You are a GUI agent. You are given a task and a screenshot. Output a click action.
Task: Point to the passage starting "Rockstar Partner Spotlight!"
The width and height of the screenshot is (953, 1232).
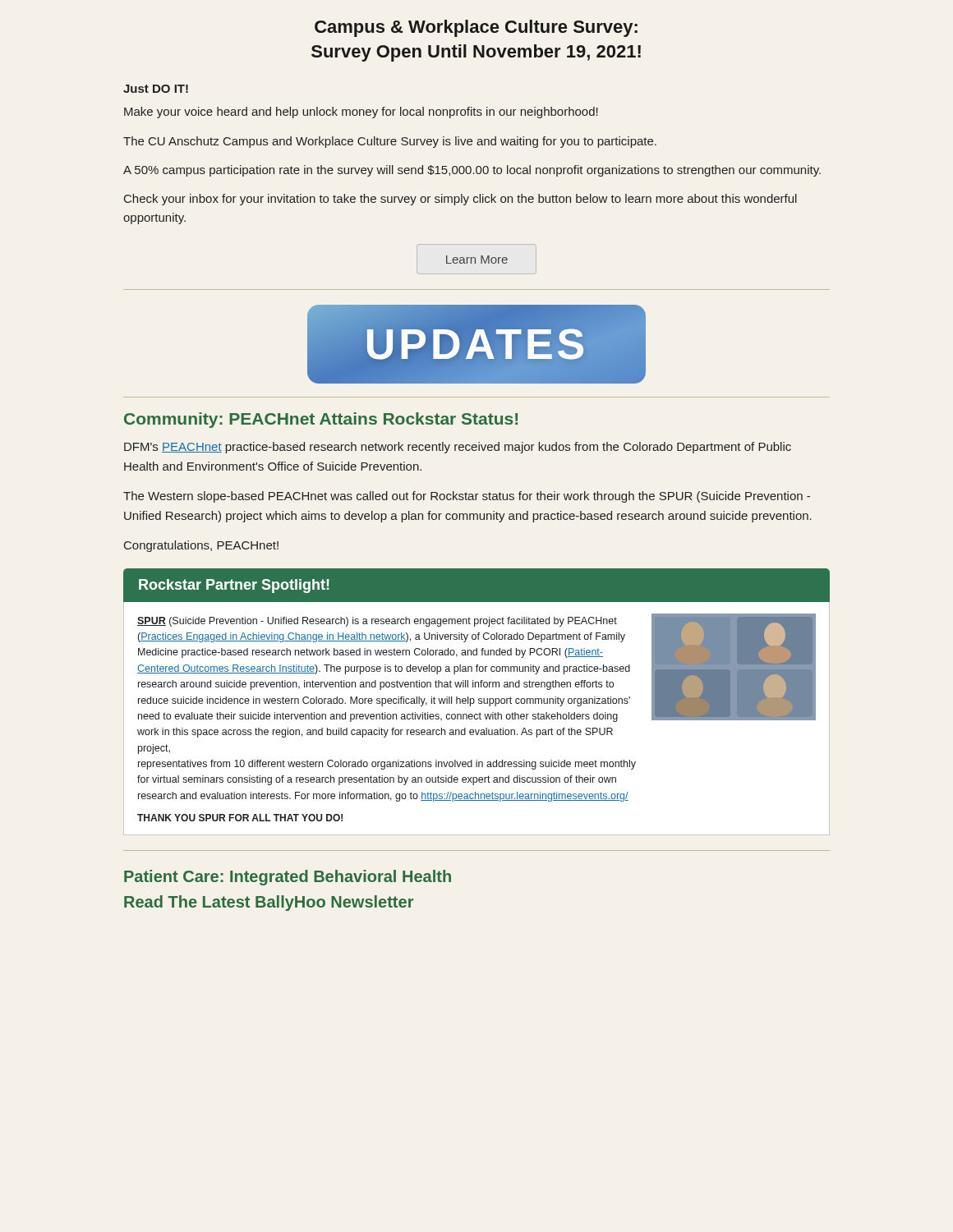[234, 585]
